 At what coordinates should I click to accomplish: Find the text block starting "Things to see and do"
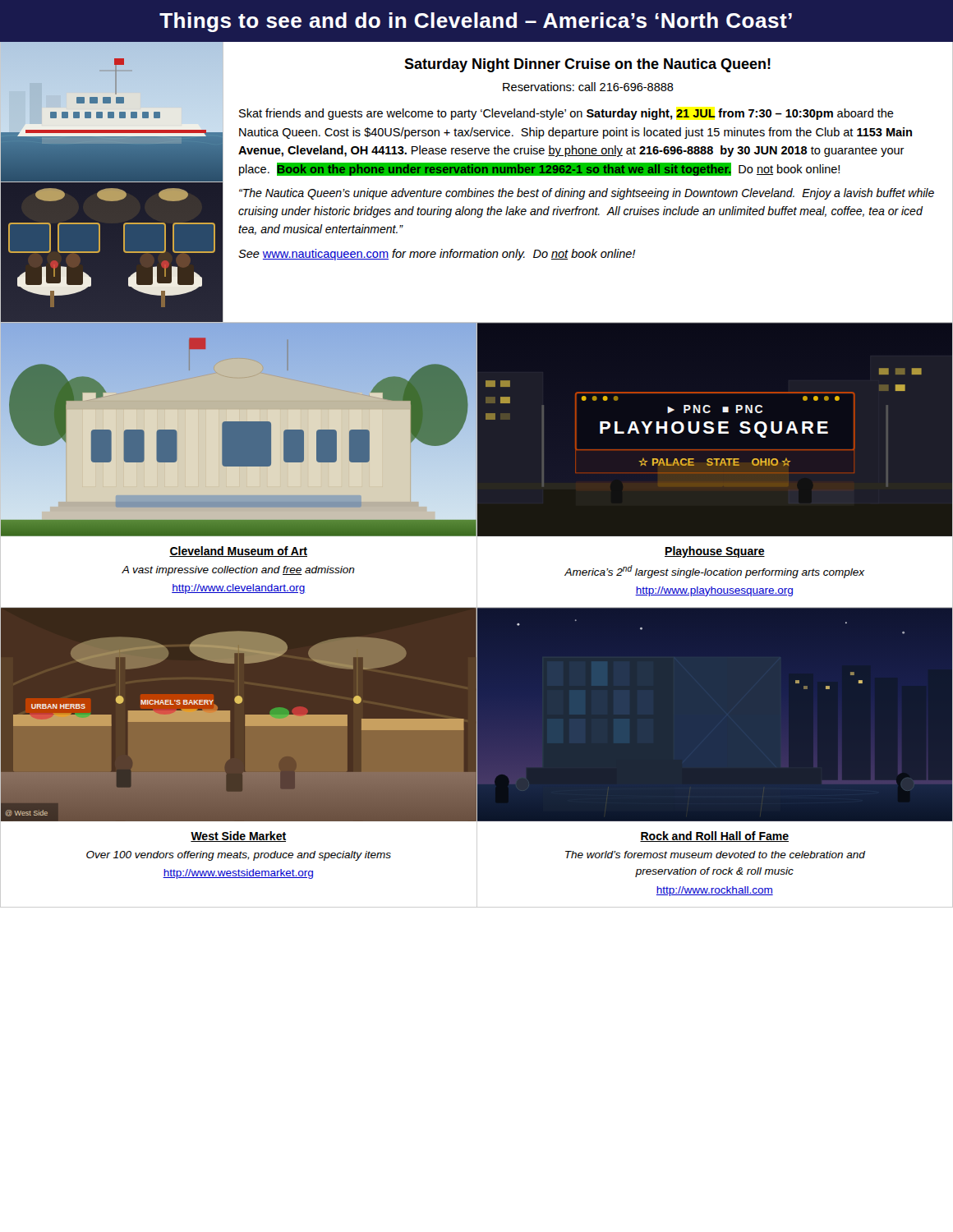[476, 21]
